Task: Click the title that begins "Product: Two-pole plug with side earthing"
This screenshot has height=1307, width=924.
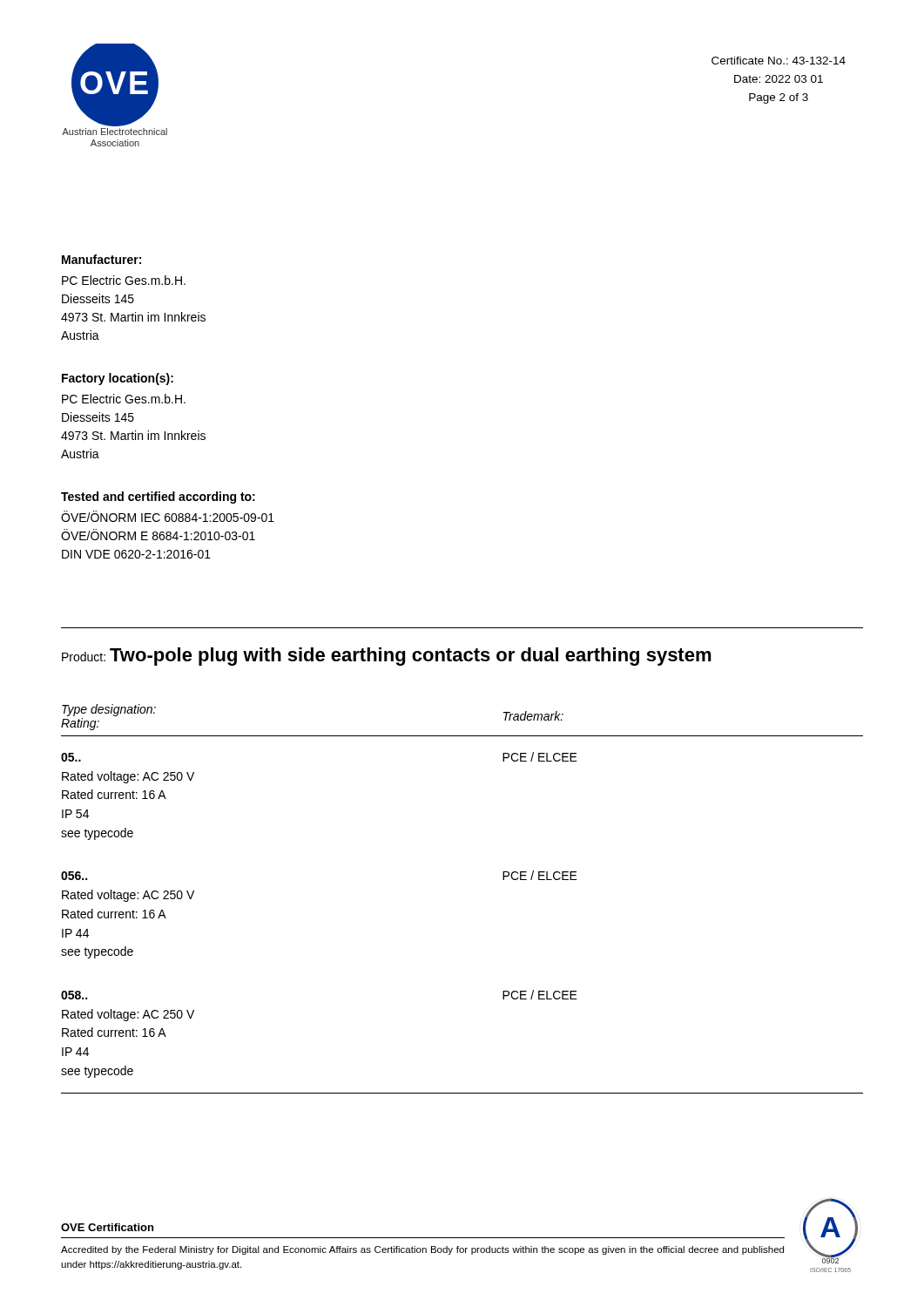Action: tap(386, 655)
